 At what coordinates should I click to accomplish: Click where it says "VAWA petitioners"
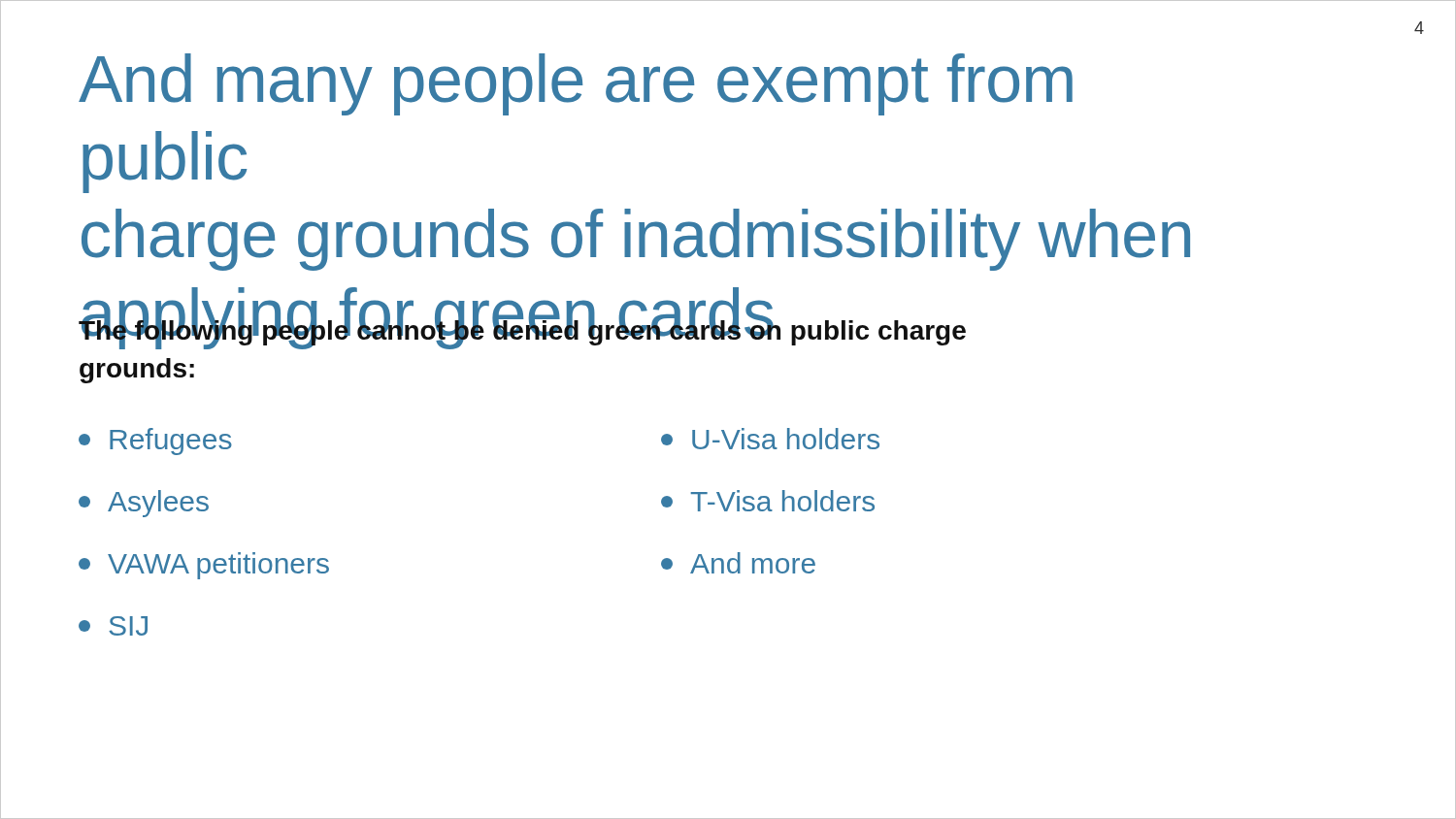(x=204, y=564)
